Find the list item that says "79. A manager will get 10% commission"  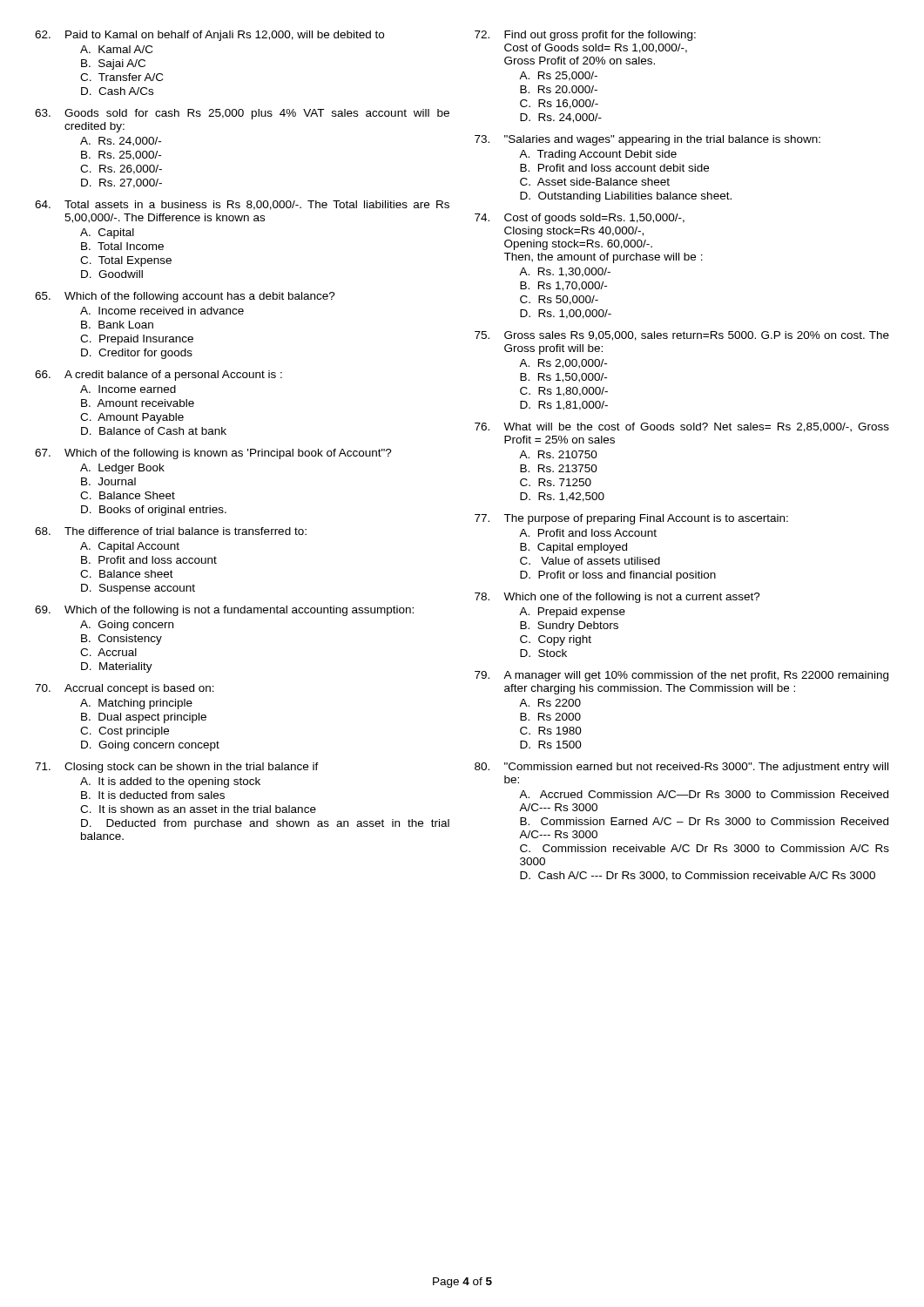click(x=681, y=676)
